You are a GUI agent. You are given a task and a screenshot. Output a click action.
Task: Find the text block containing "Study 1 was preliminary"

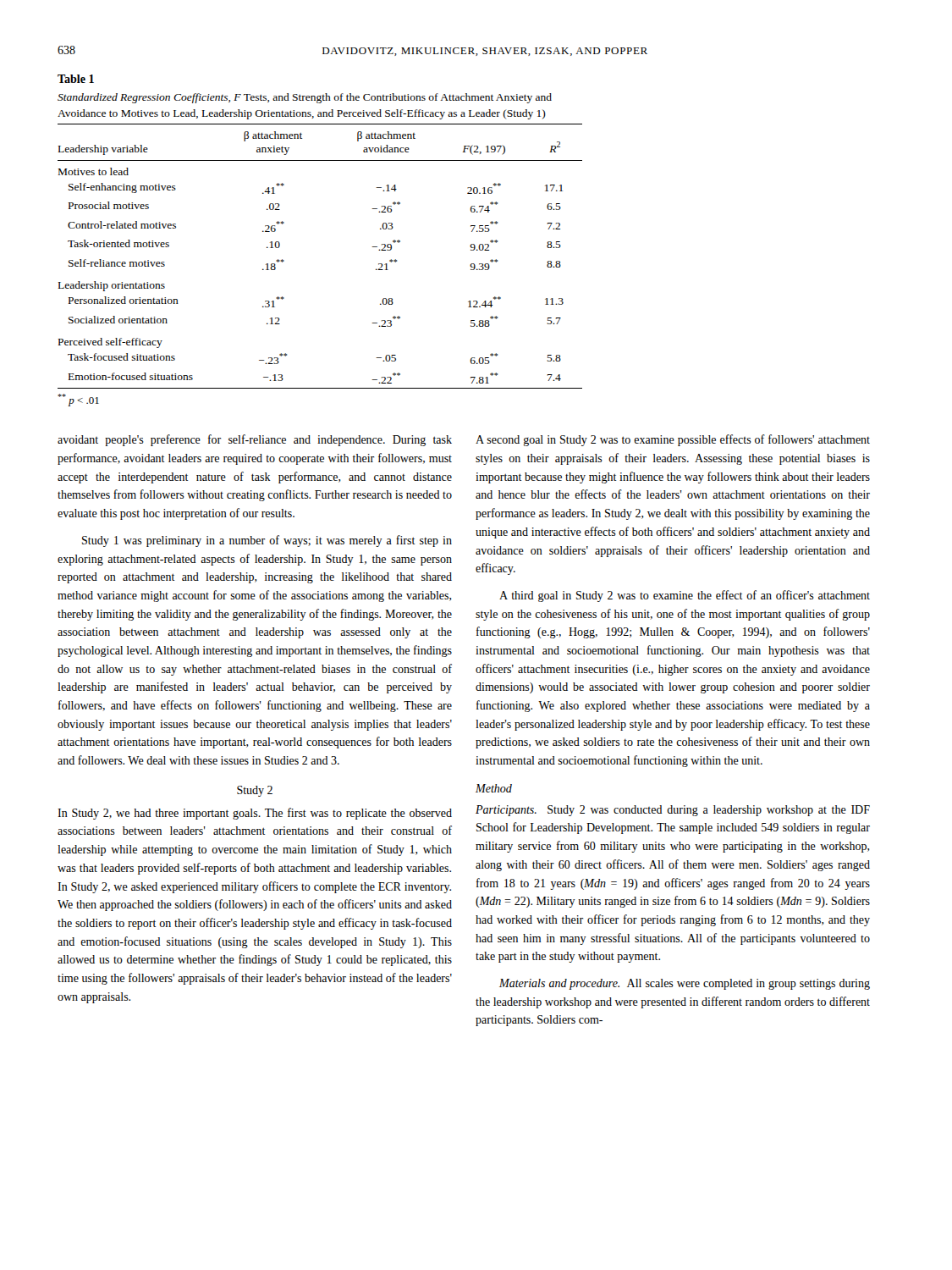pos(255,651)
